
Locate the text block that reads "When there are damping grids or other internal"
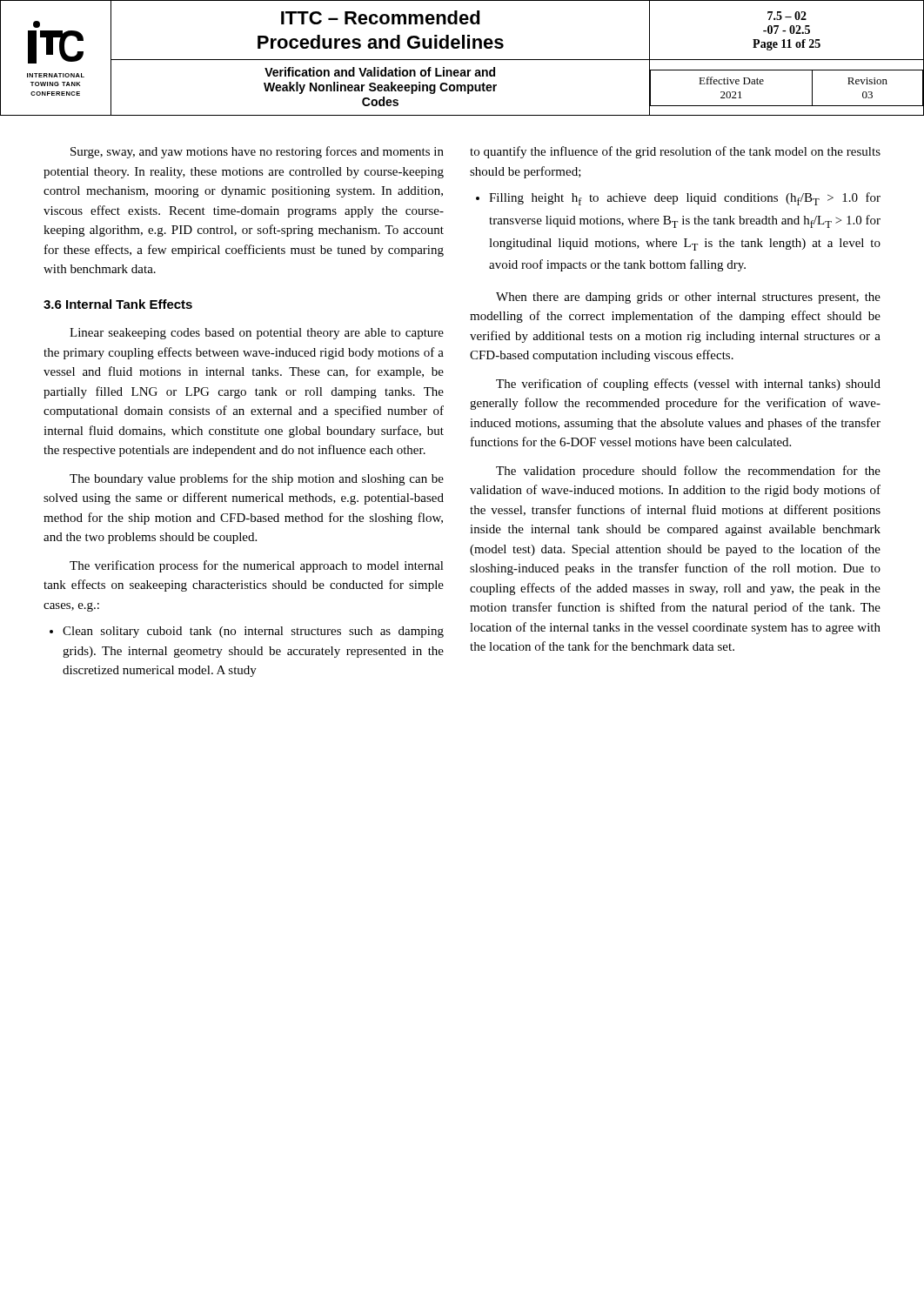(675, 326)
